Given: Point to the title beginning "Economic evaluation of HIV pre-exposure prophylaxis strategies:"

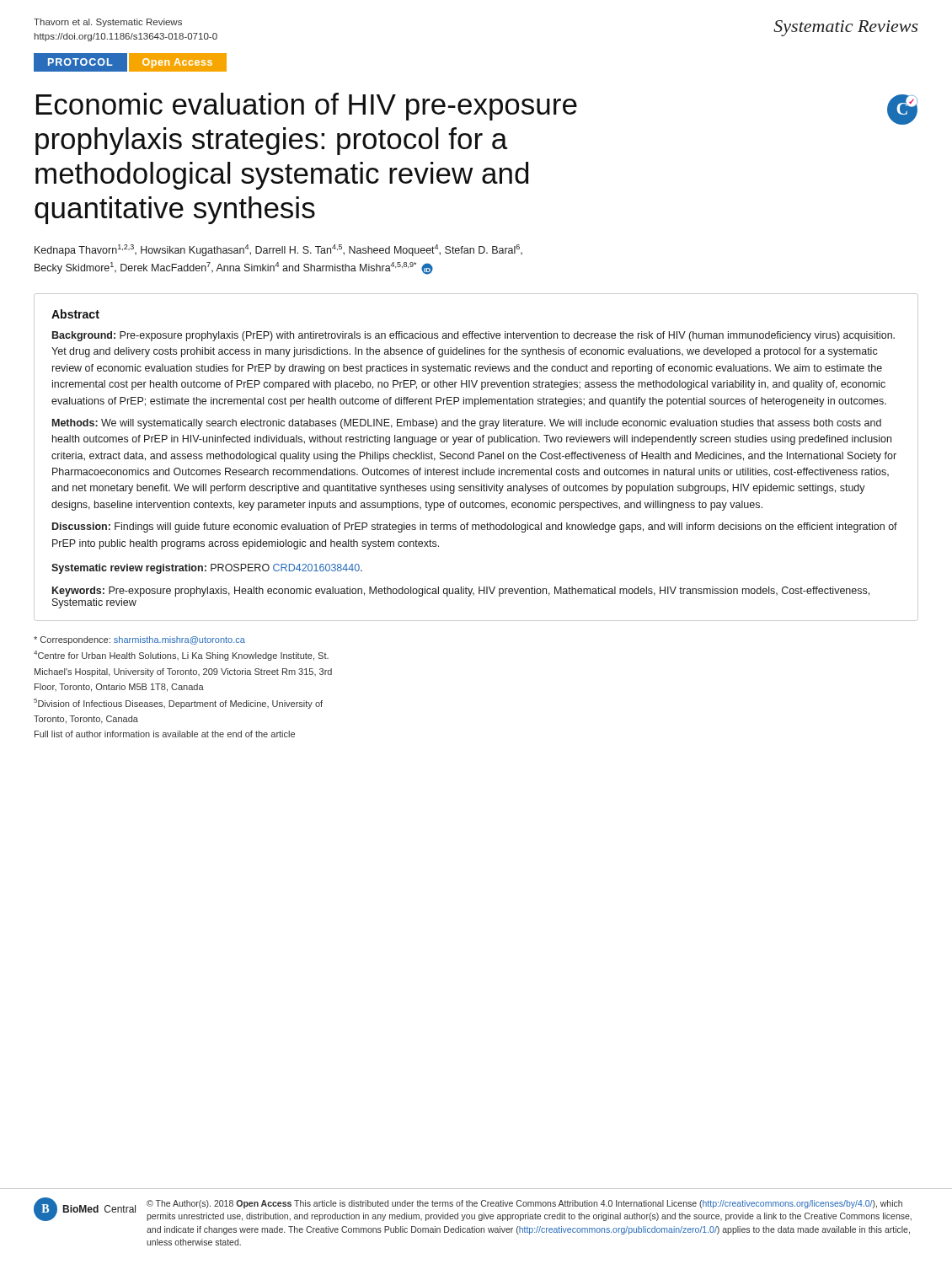Looking at the screenshot, I should point(306,156).
